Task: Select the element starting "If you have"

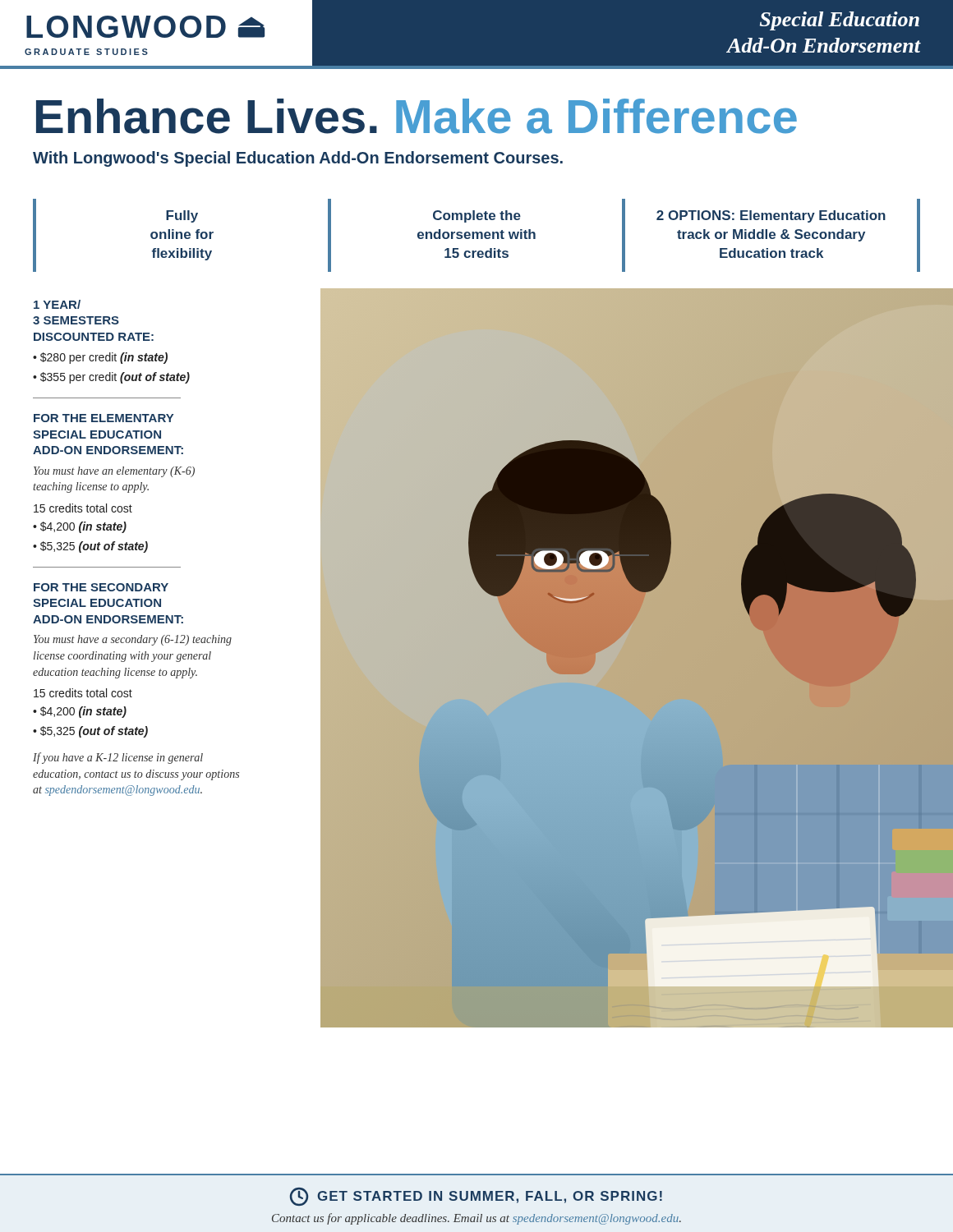Action: pyautogui.click(x=136, y=774)
